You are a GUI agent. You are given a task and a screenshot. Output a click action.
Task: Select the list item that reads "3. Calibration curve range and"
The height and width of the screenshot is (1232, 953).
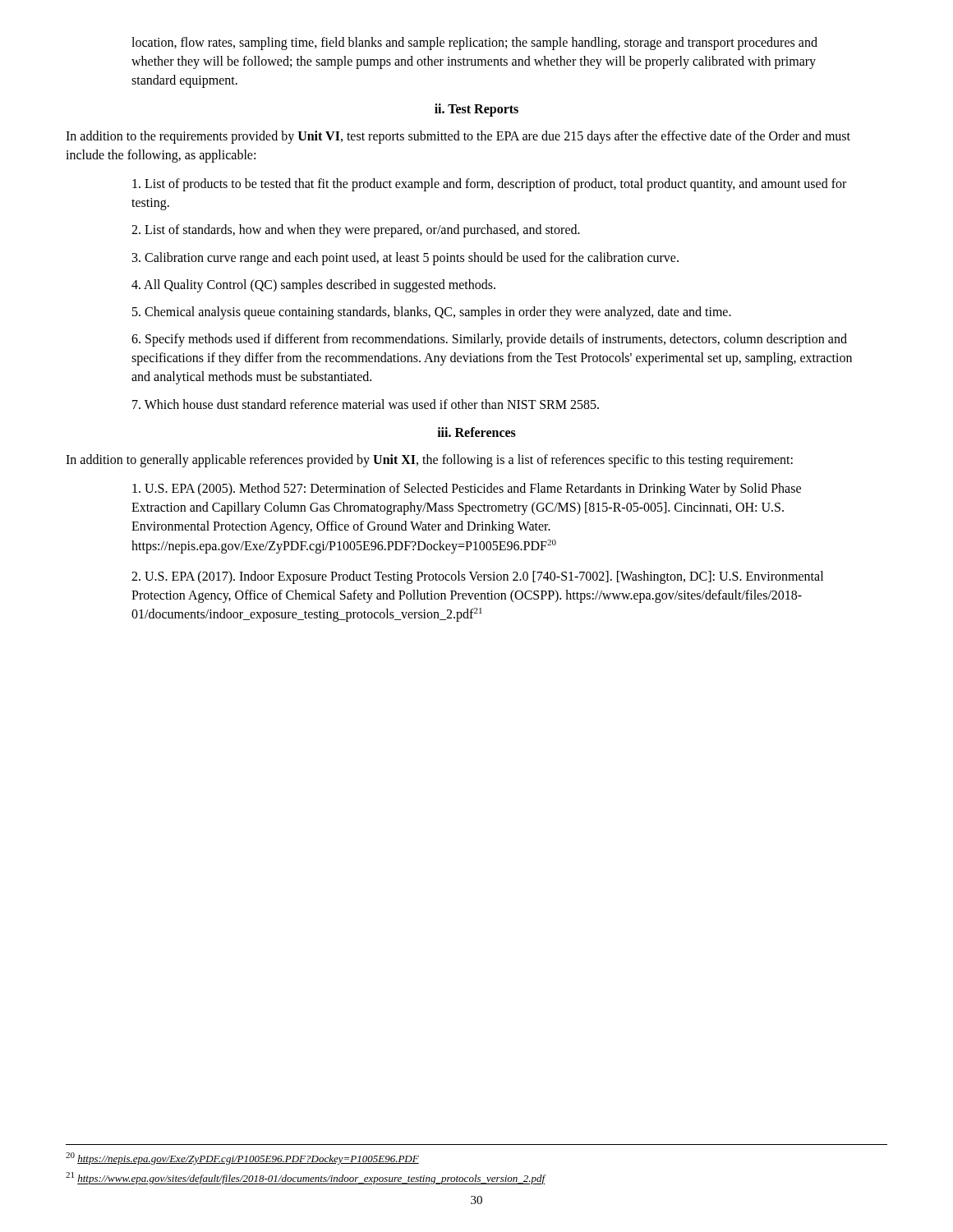coord(405,257)
